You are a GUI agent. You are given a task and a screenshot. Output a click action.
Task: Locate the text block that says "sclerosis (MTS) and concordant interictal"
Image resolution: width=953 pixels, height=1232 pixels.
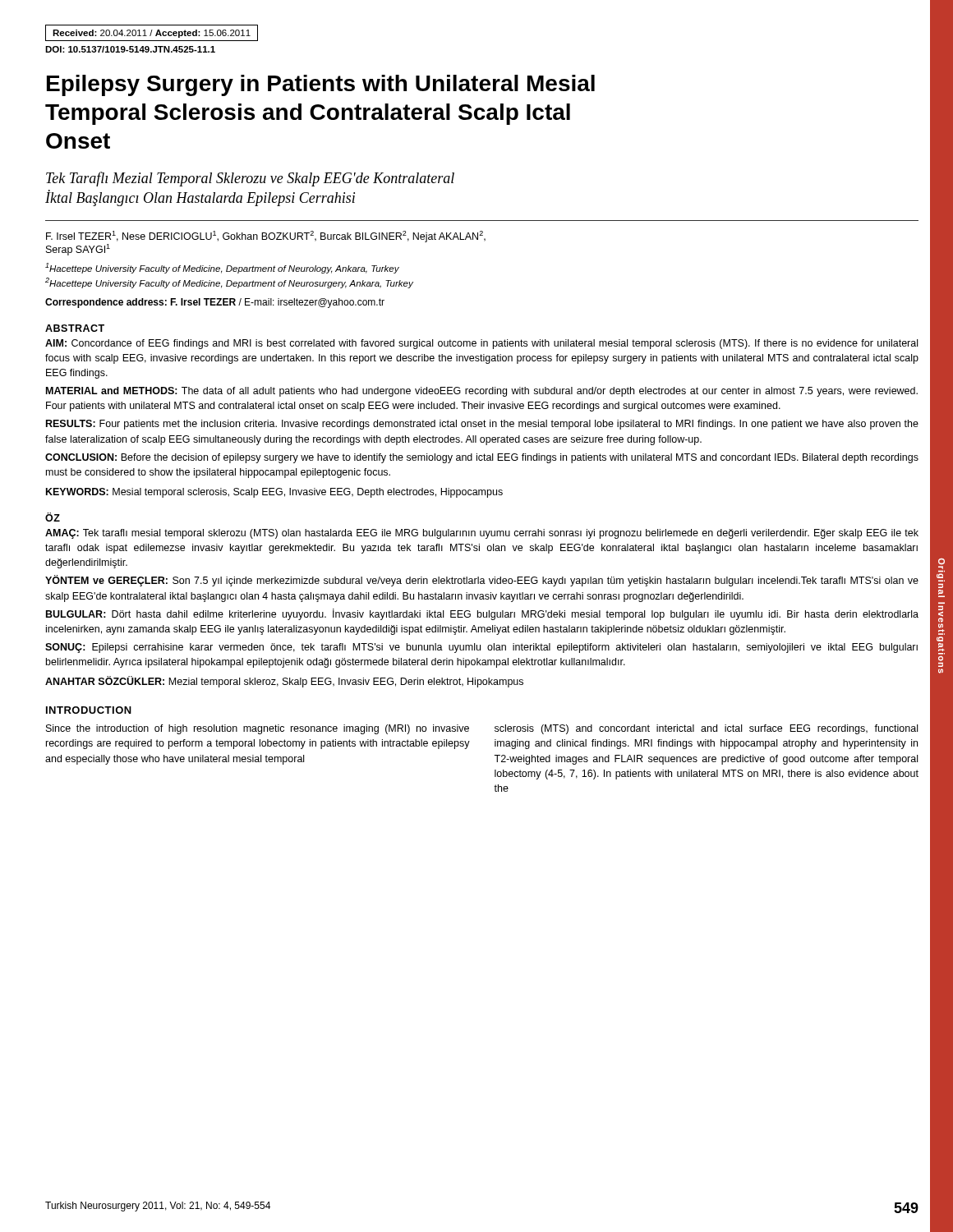pos(706,758)
